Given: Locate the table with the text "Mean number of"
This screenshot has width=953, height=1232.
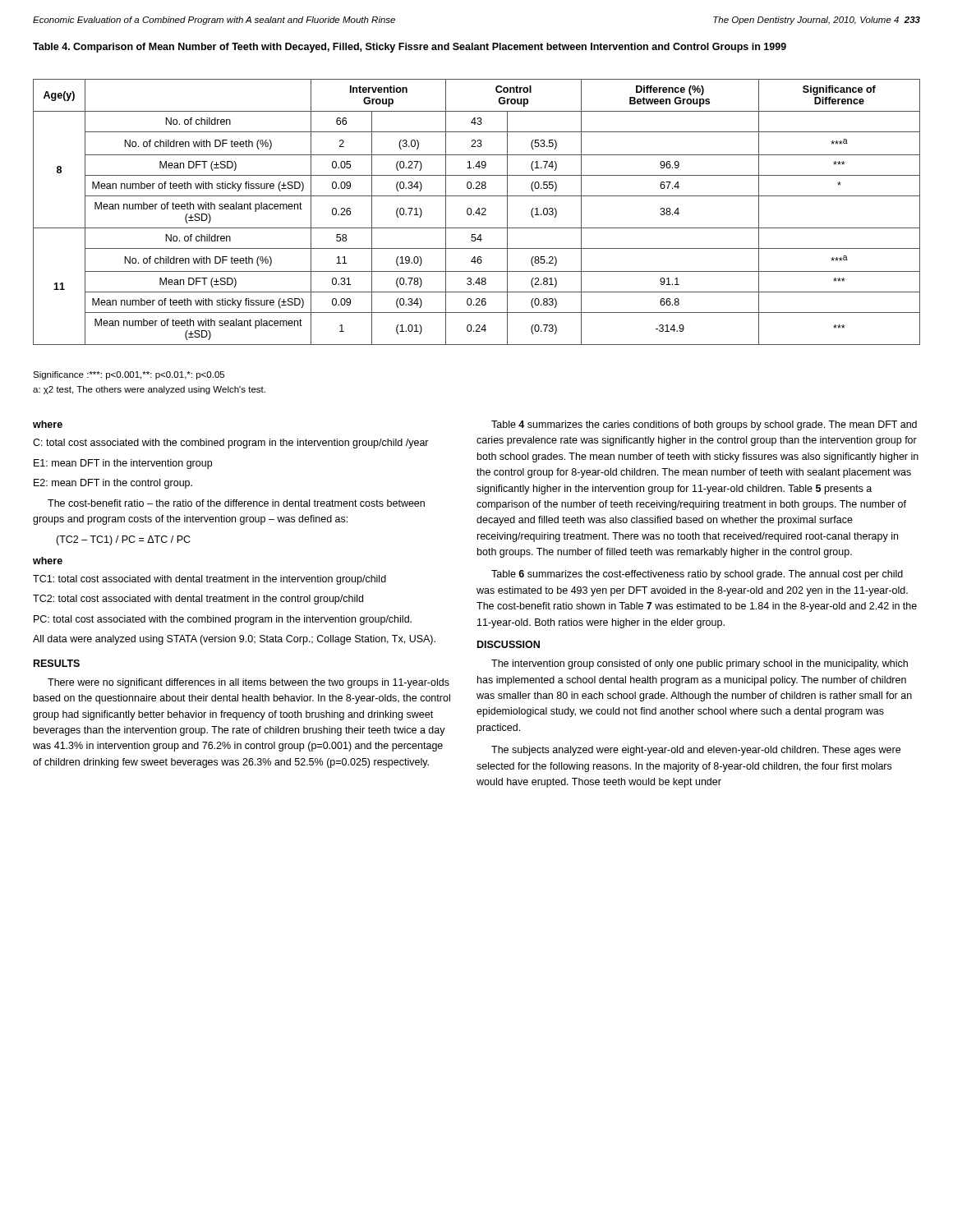Looking at the screenshot, I should (476, 212).
